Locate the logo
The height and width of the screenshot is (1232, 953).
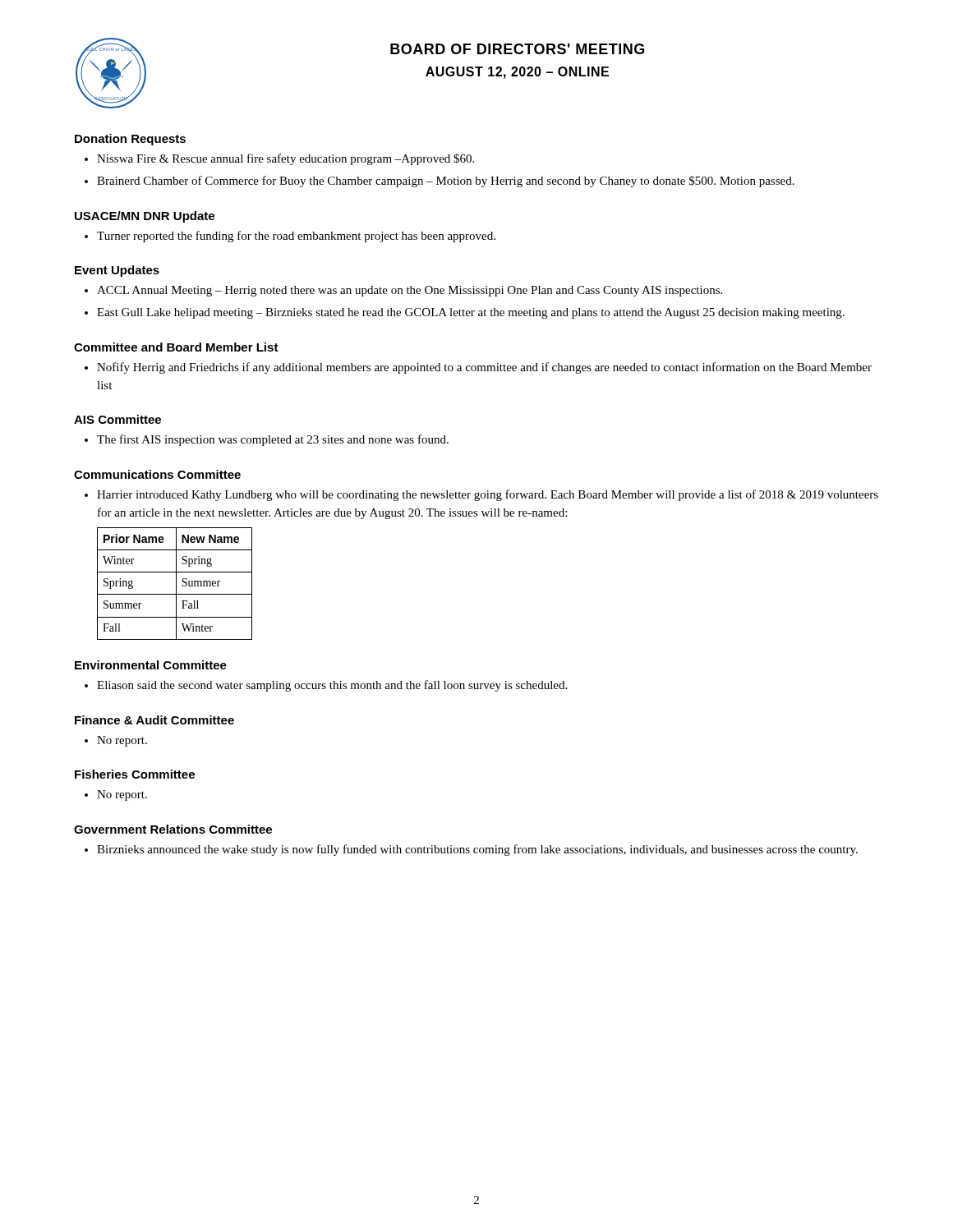point(115,75)
